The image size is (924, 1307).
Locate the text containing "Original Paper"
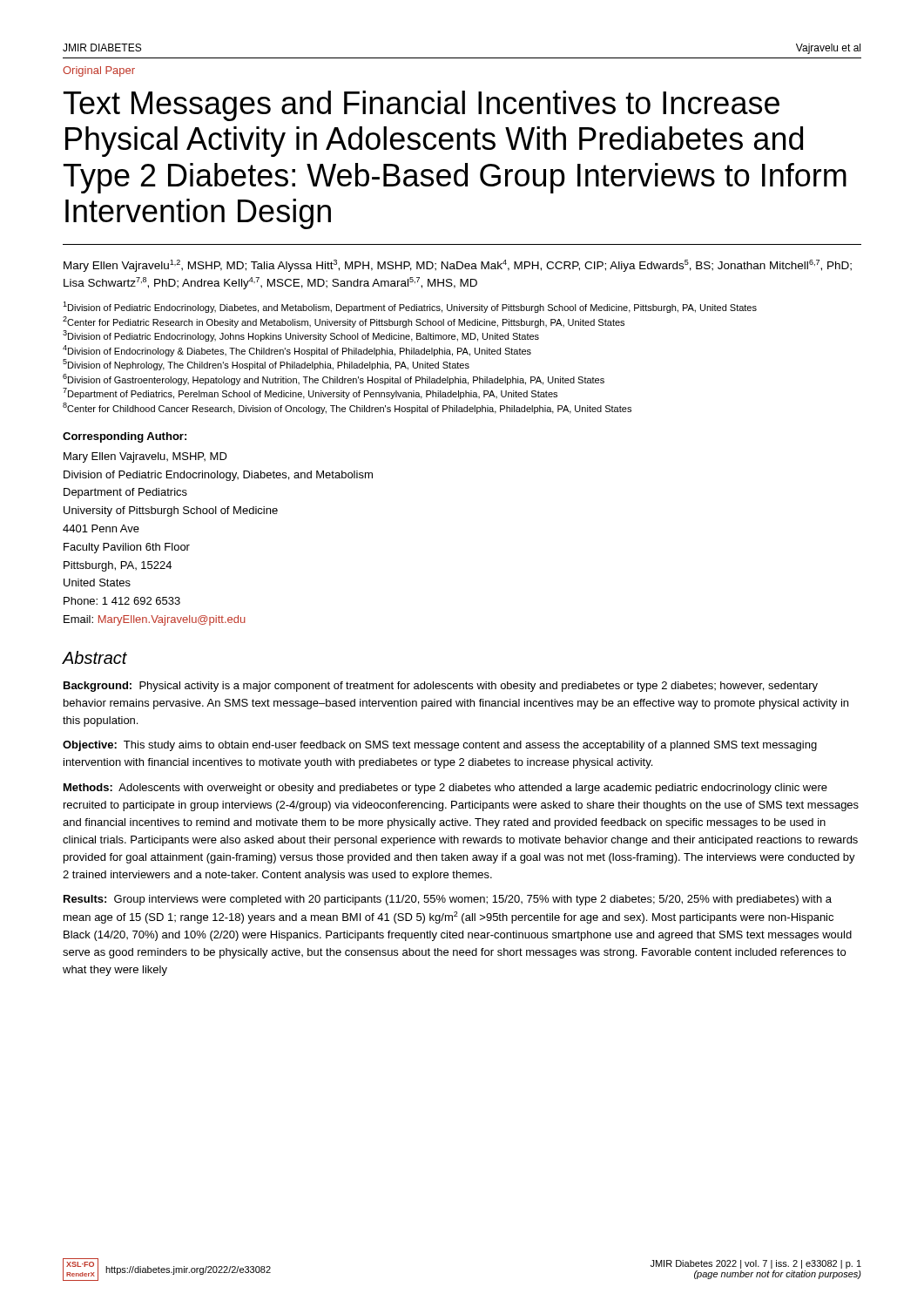tap(99, 70)
